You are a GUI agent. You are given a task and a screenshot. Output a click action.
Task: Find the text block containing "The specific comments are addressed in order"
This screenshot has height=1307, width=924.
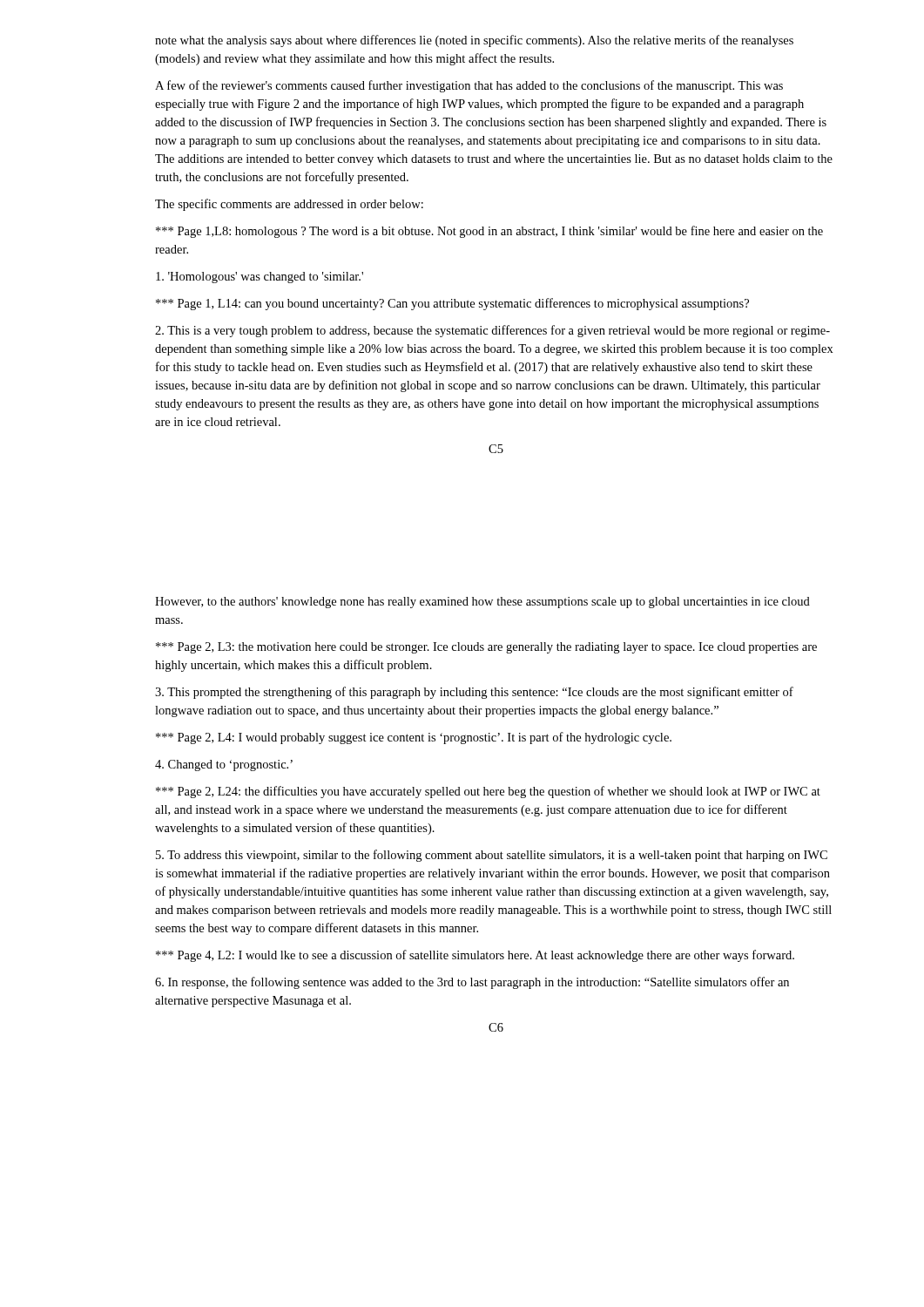(289, 204)
